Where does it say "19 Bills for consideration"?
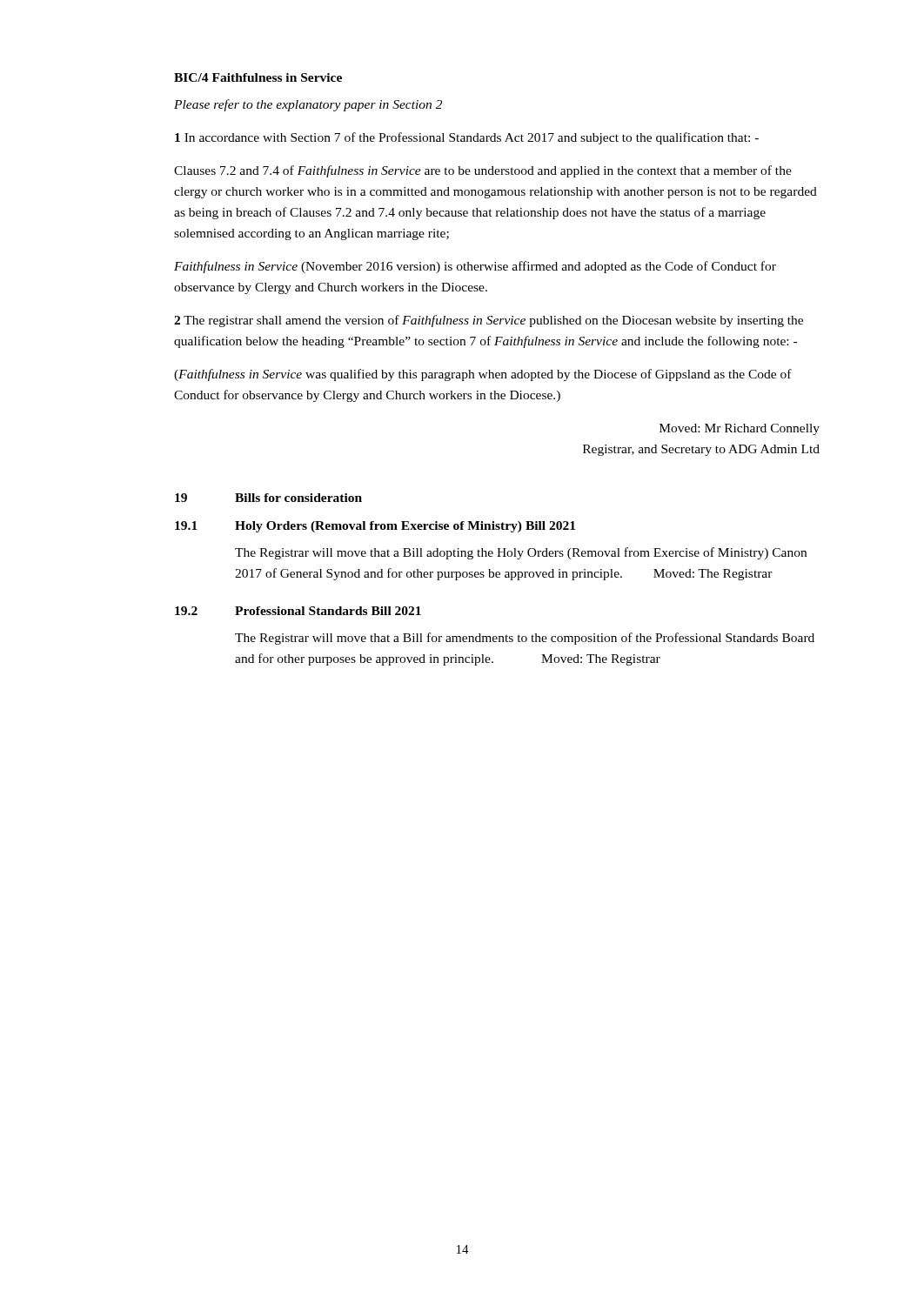924x1305 pixels. click(x=268, y=498)
